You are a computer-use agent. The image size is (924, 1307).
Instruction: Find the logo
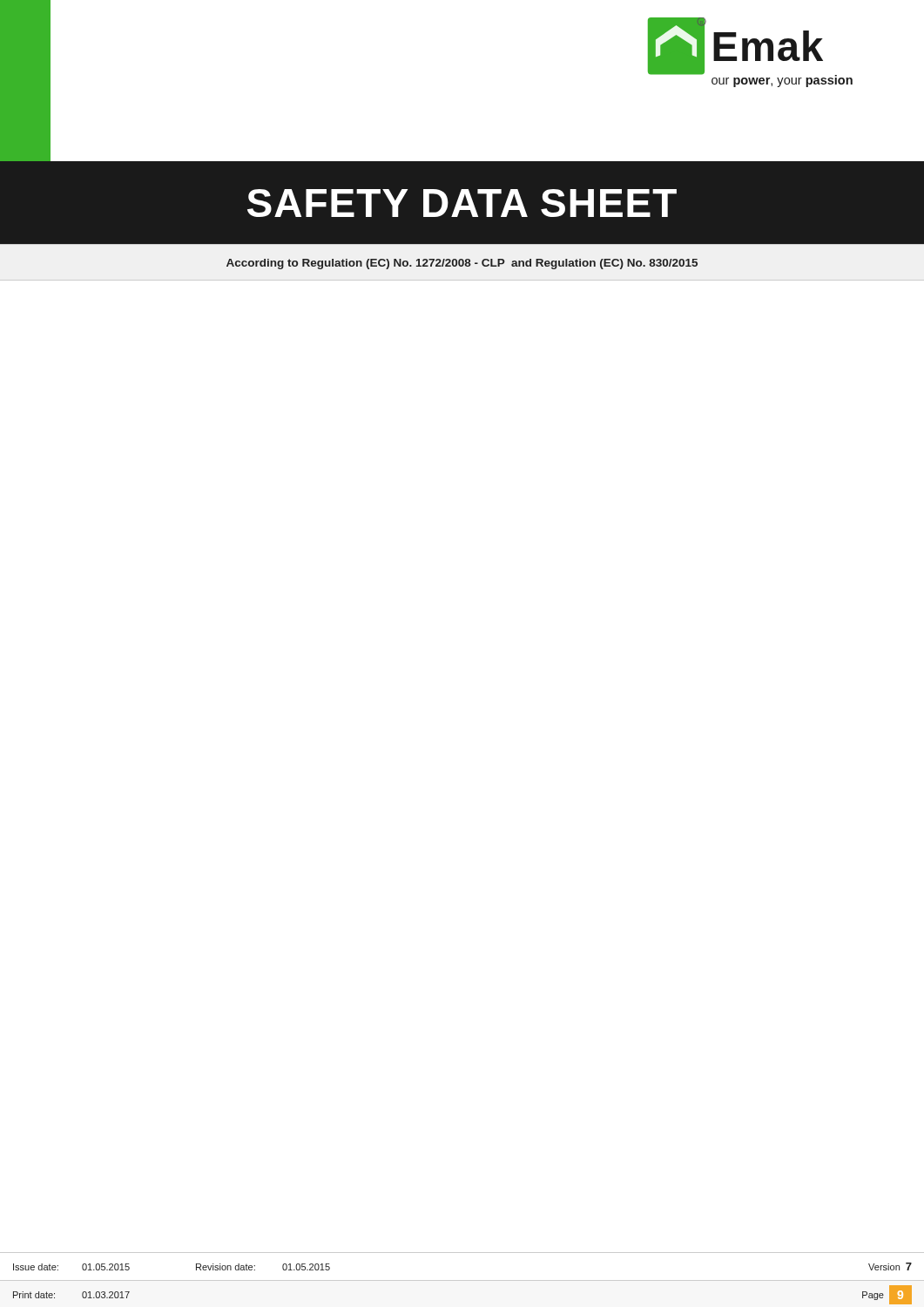pyautogui.click(x=759, y=63)
